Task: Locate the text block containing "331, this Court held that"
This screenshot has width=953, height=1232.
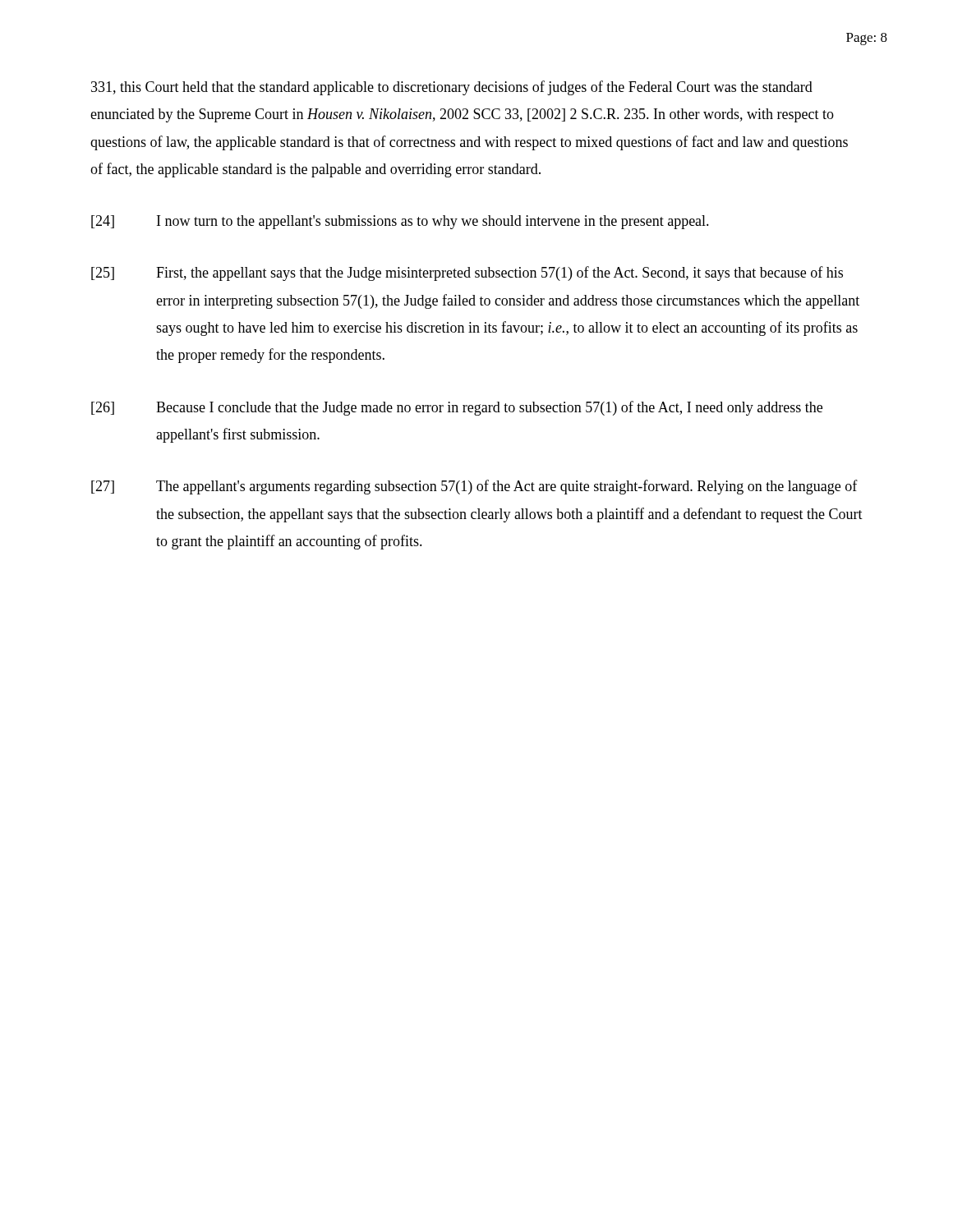Action: coord(469,128)
